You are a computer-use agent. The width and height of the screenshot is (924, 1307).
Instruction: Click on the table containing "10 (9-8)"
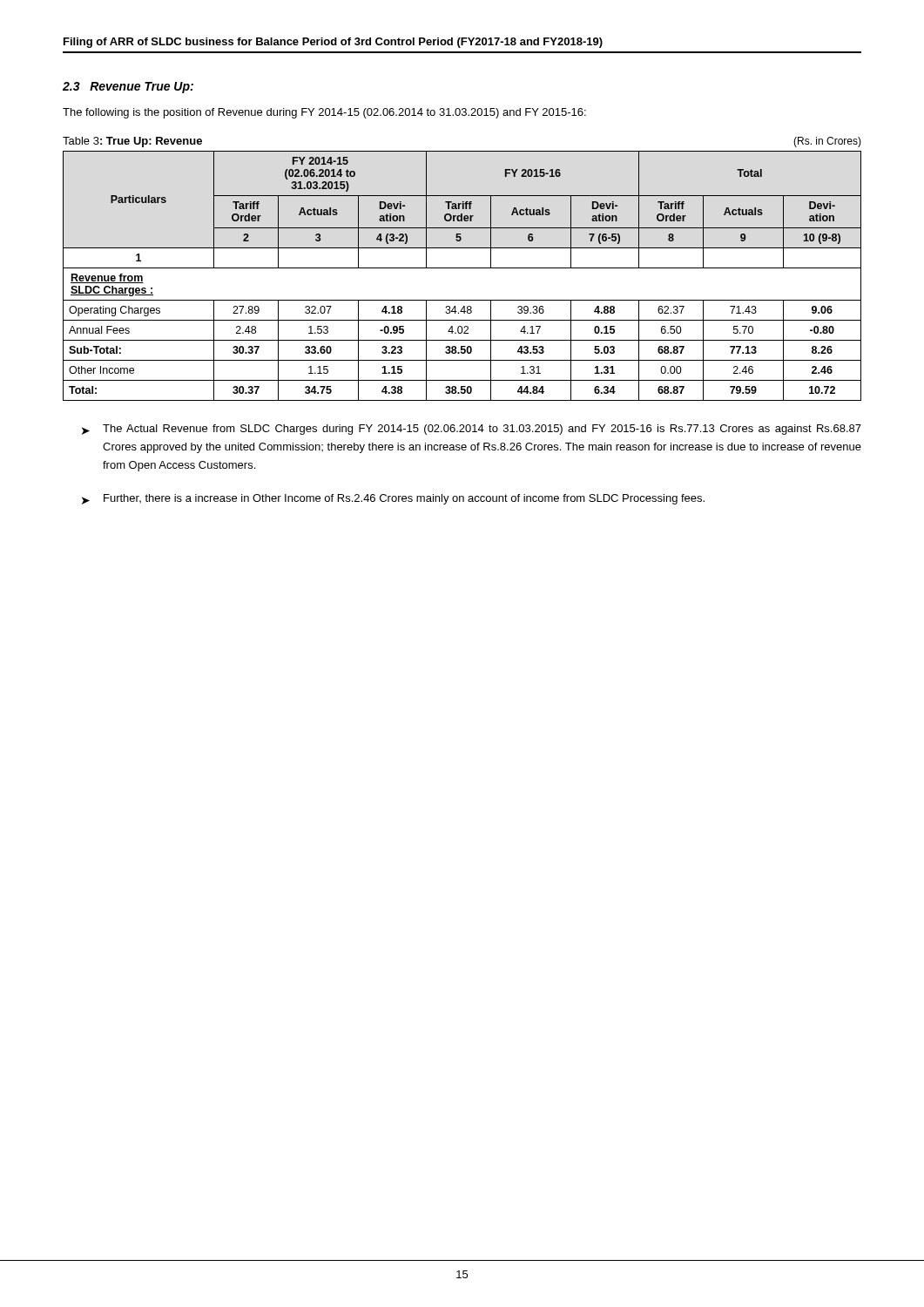pos(462,276)
